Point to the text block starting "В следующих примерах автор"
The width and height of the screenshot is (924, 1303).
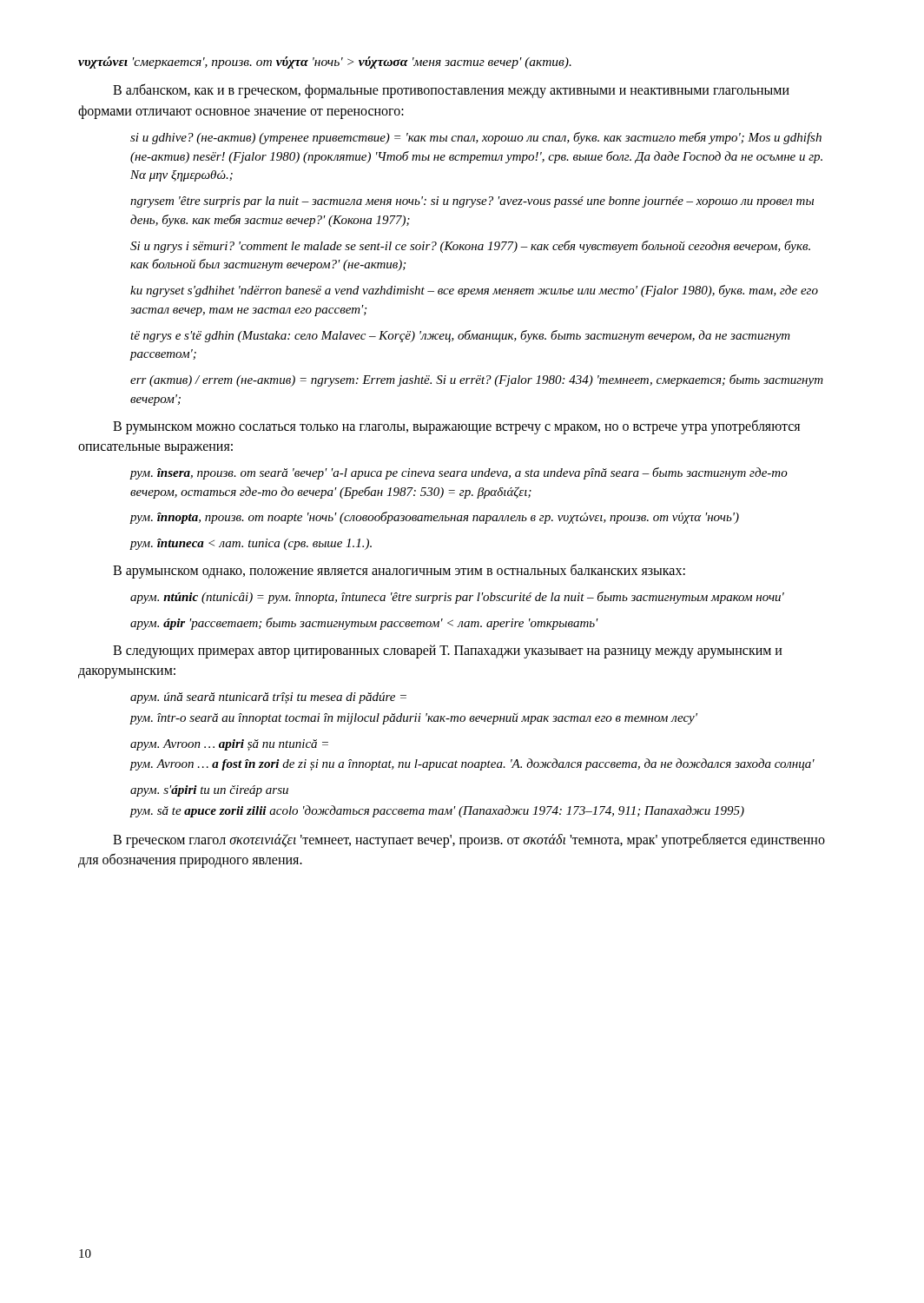click(430, 660)
